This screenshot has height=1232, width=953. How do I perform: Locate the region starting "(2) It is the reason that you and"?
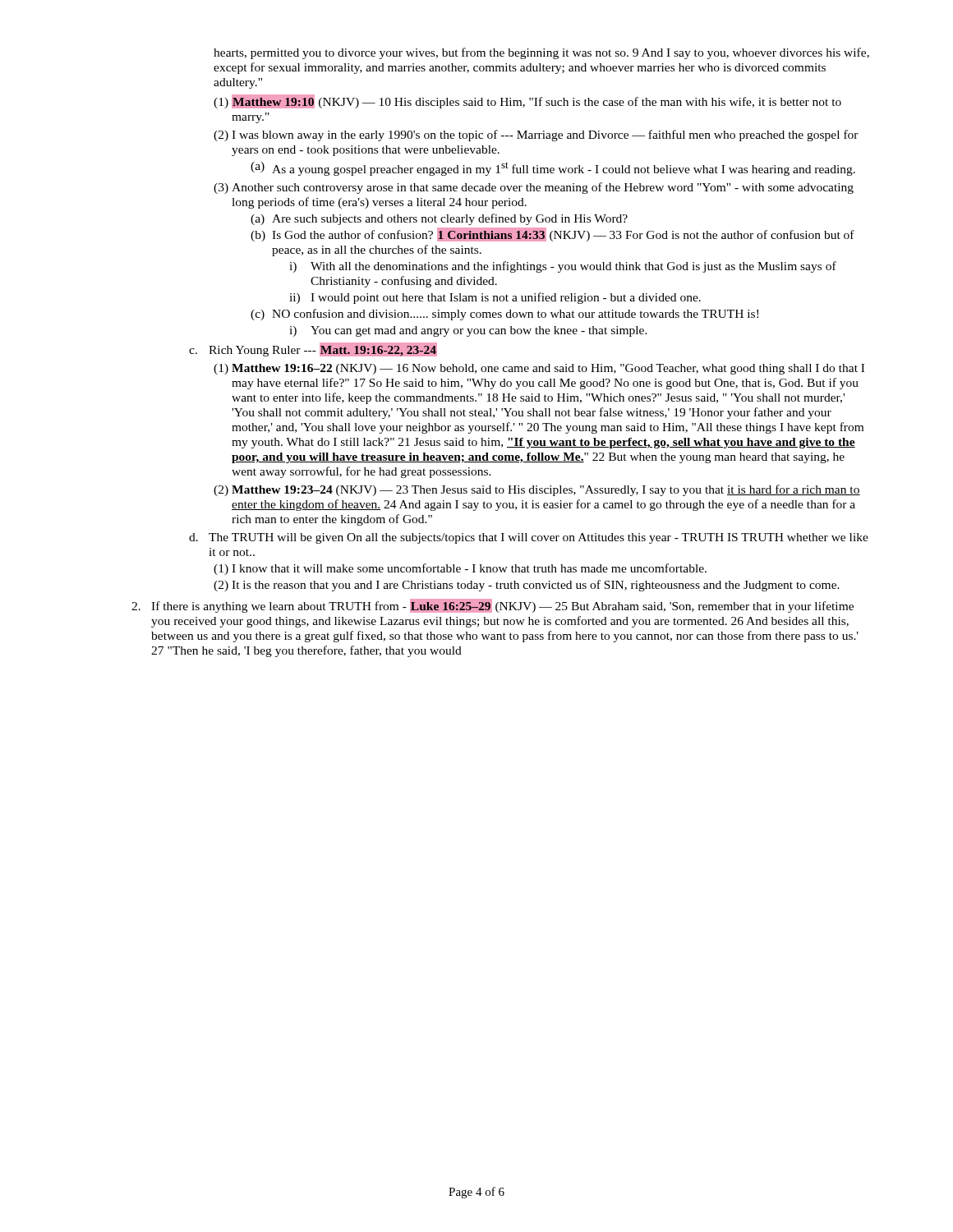tap(527, 585)
